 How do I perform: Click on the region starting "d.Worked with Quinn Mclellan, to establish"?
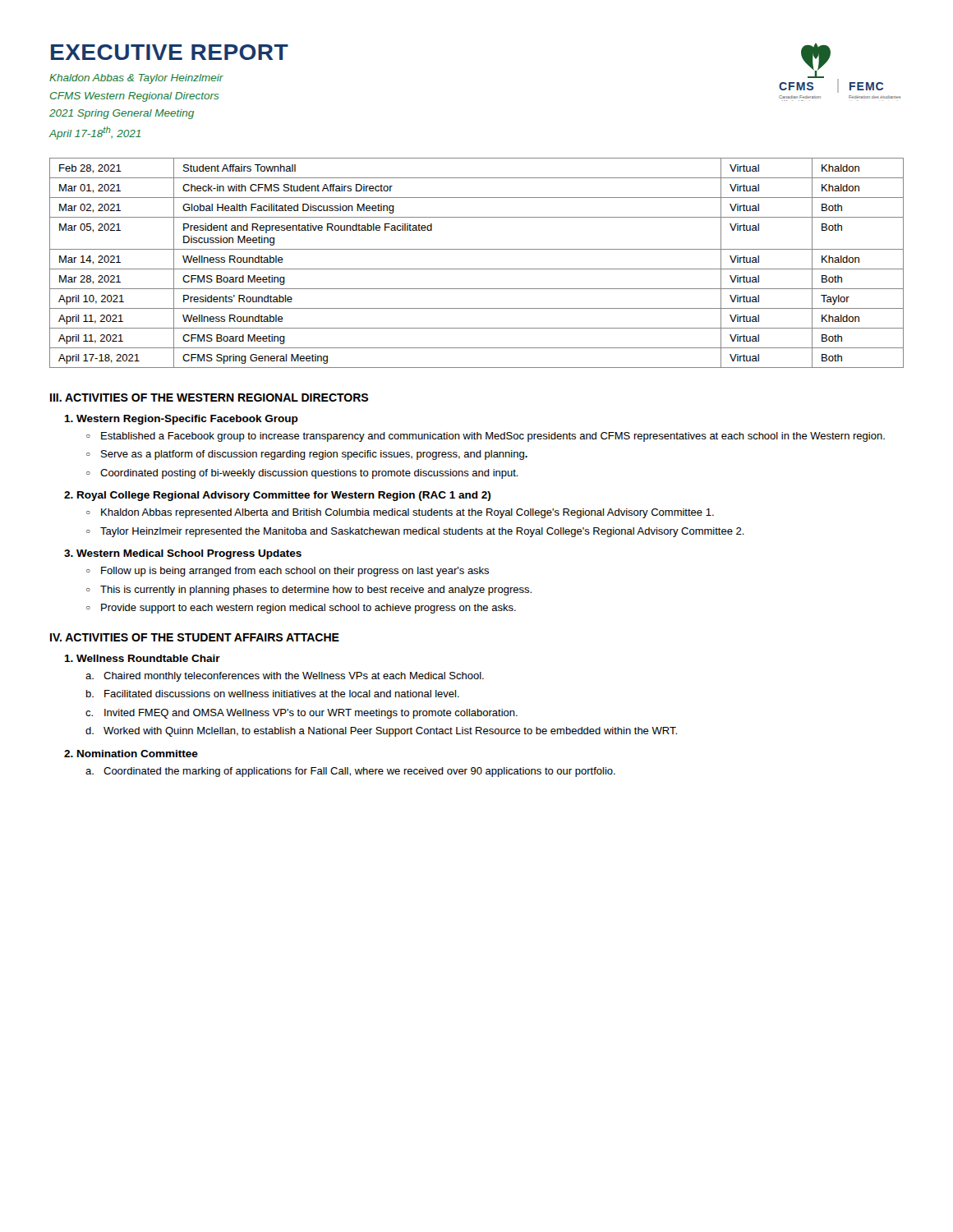pos(495,731)
